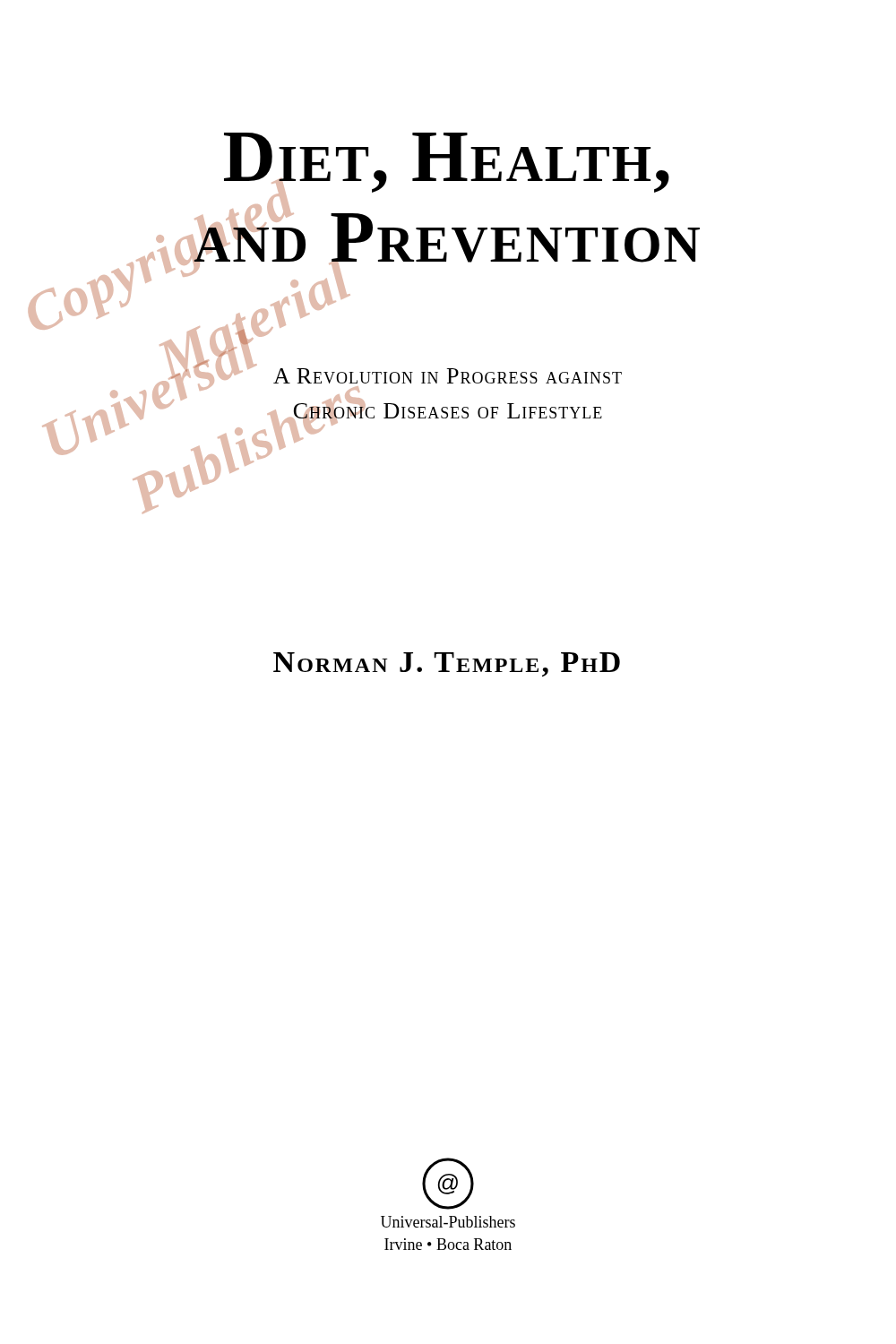The image size is (896, 1344).
Task: Click on the logo
Action: coord(448,1185)
